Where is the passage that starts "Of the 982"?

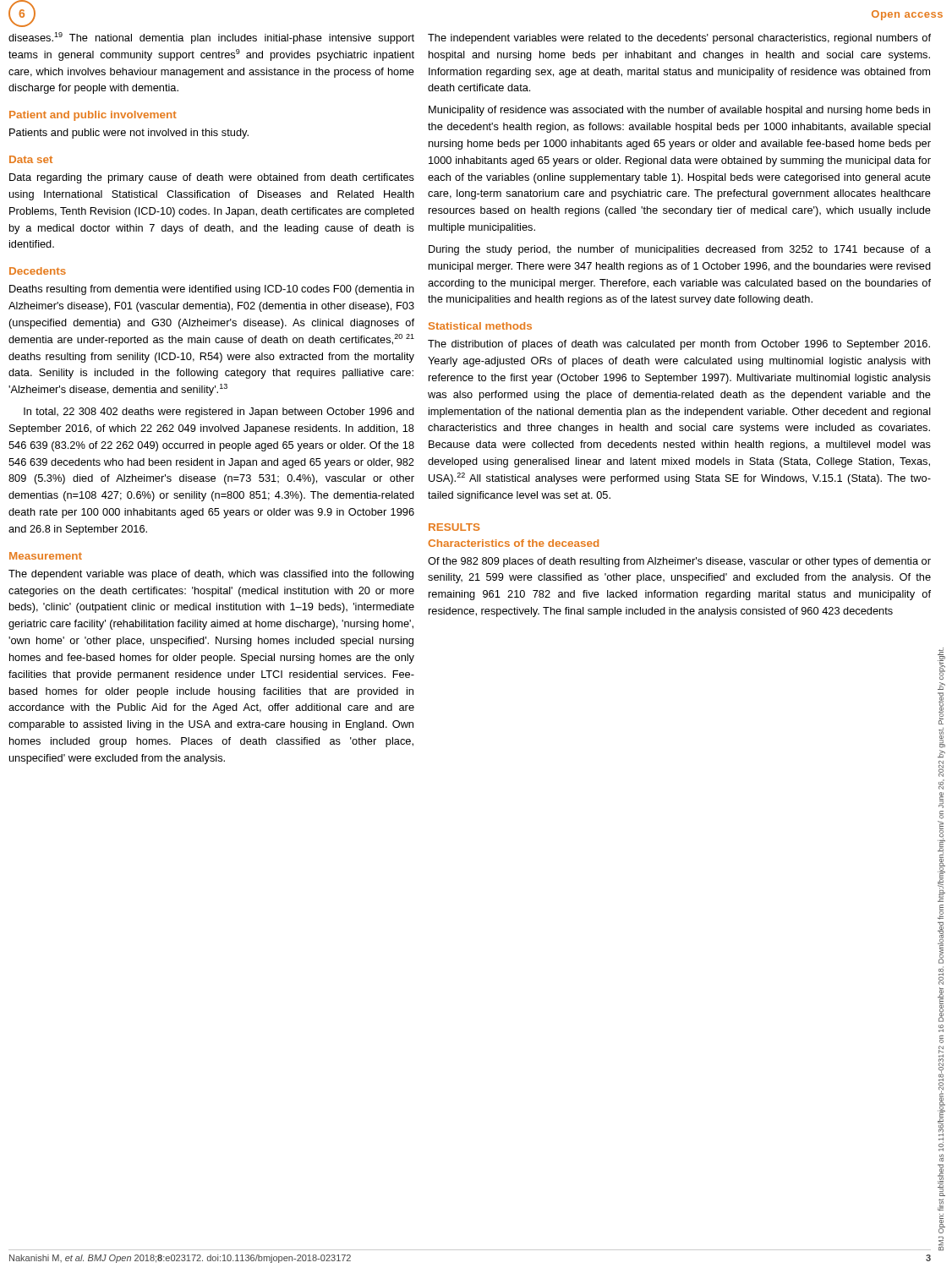pos(679,586)
